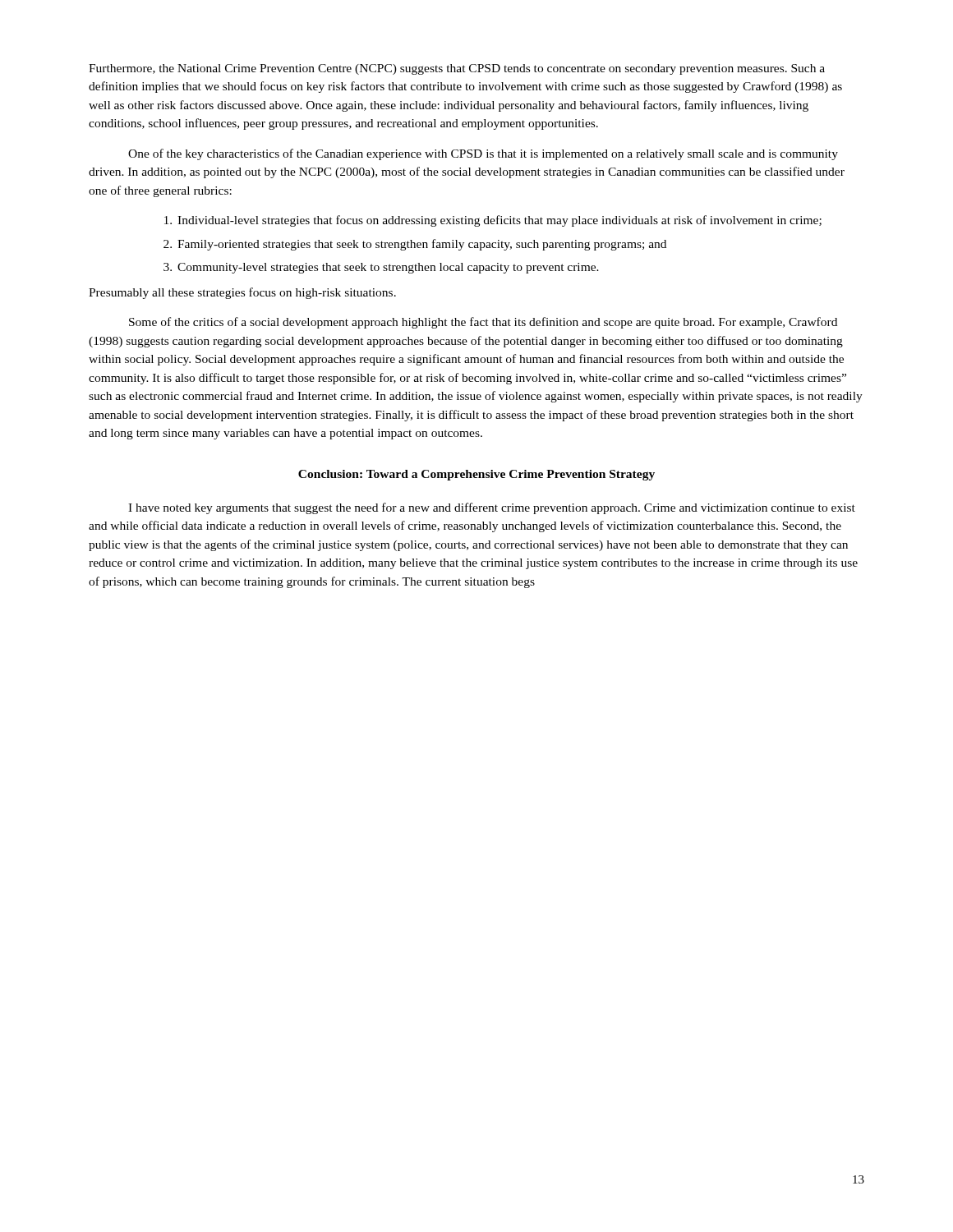Navigate to the element starting "Individual-level strategies that focus on addressing"

[x=476, y=221]
